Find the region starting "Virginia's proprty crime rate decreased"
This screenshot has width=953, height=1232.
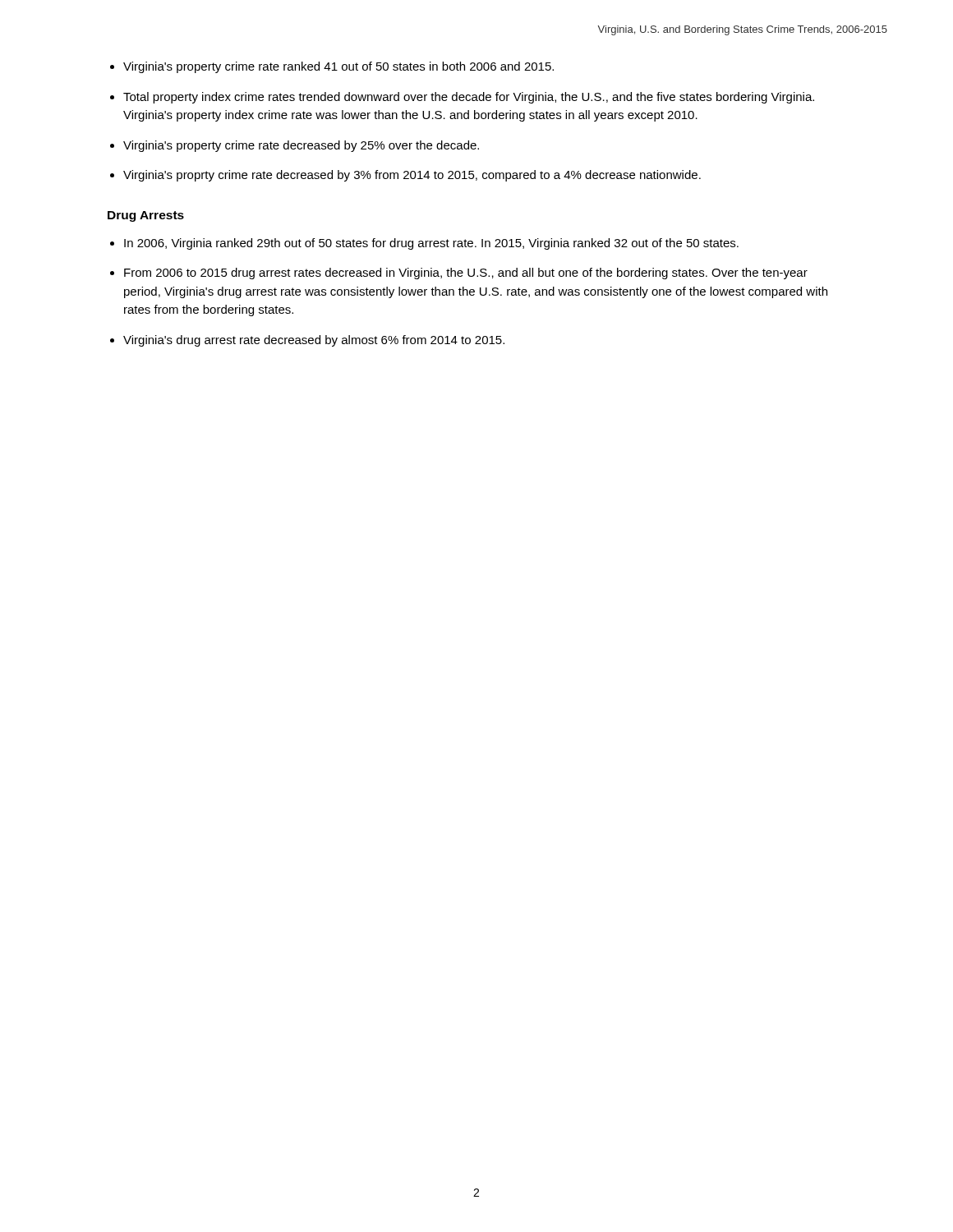tap(485, 175)
